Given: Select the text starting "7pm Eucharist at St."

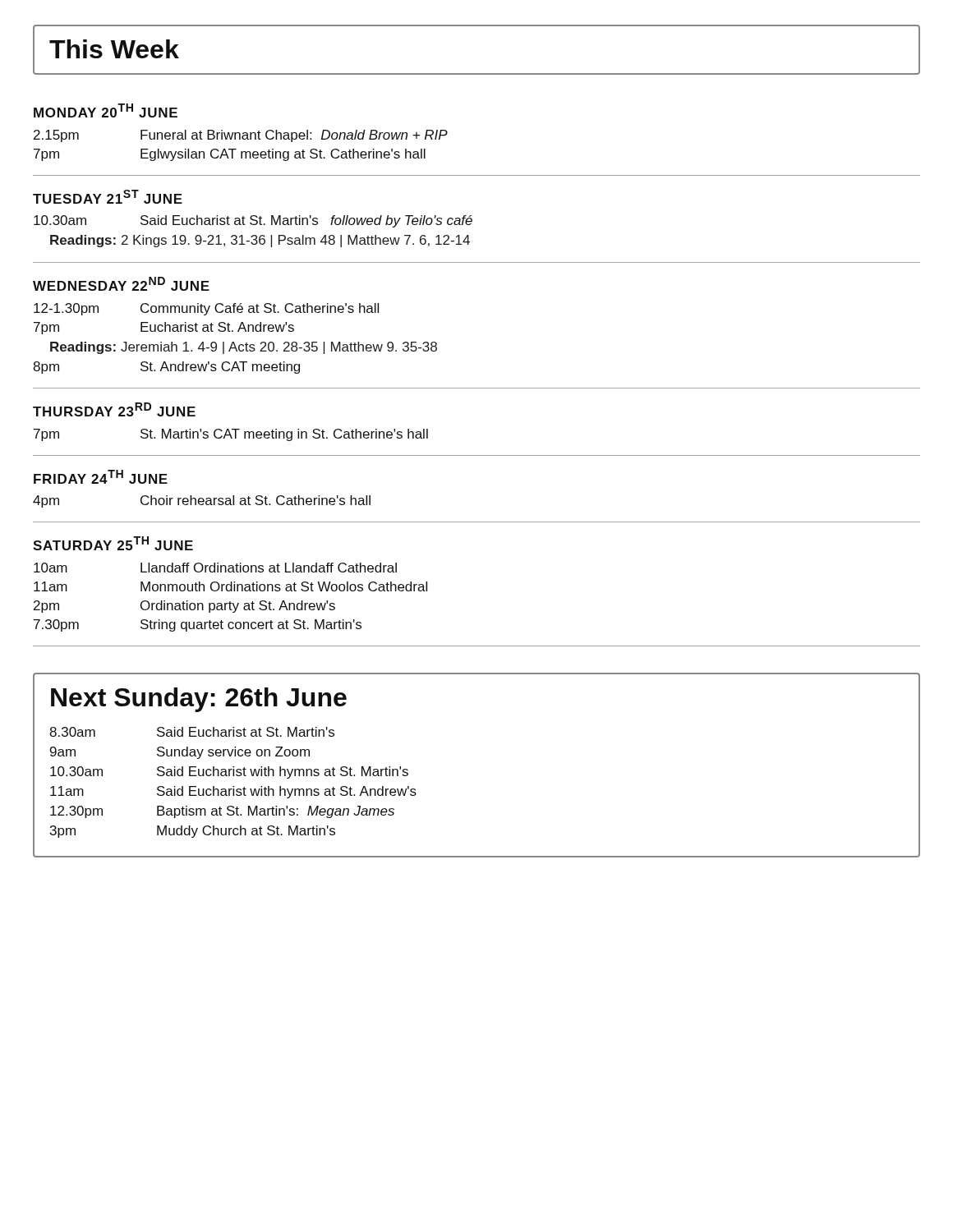Looking at the screenshot, I should point(164,328).
